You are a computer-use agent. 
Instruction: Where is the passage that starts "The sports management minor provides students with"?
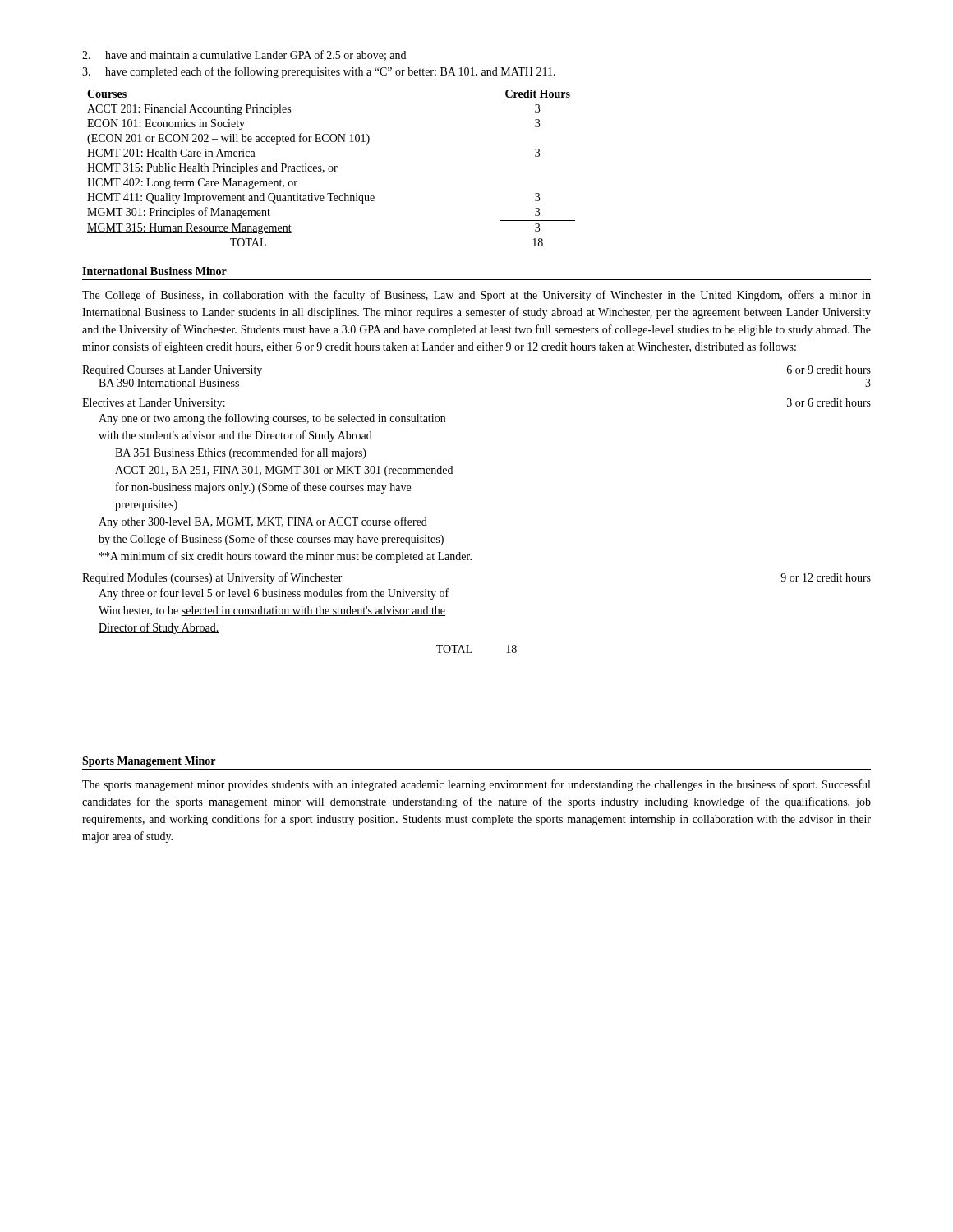click(476, 811)
